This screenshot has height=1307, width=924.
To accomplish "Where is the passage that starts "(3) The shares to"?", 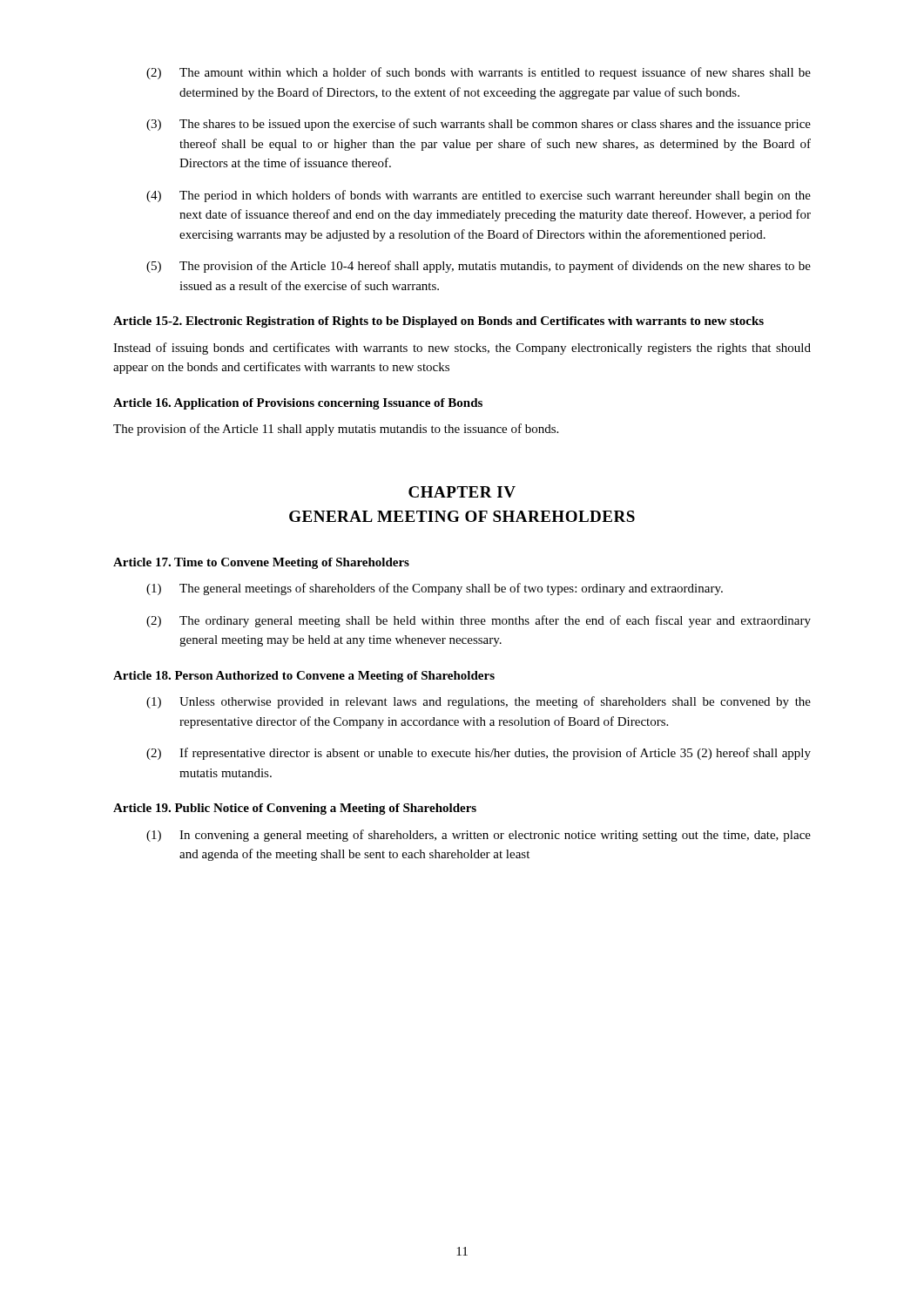I will tap(479, 144).
